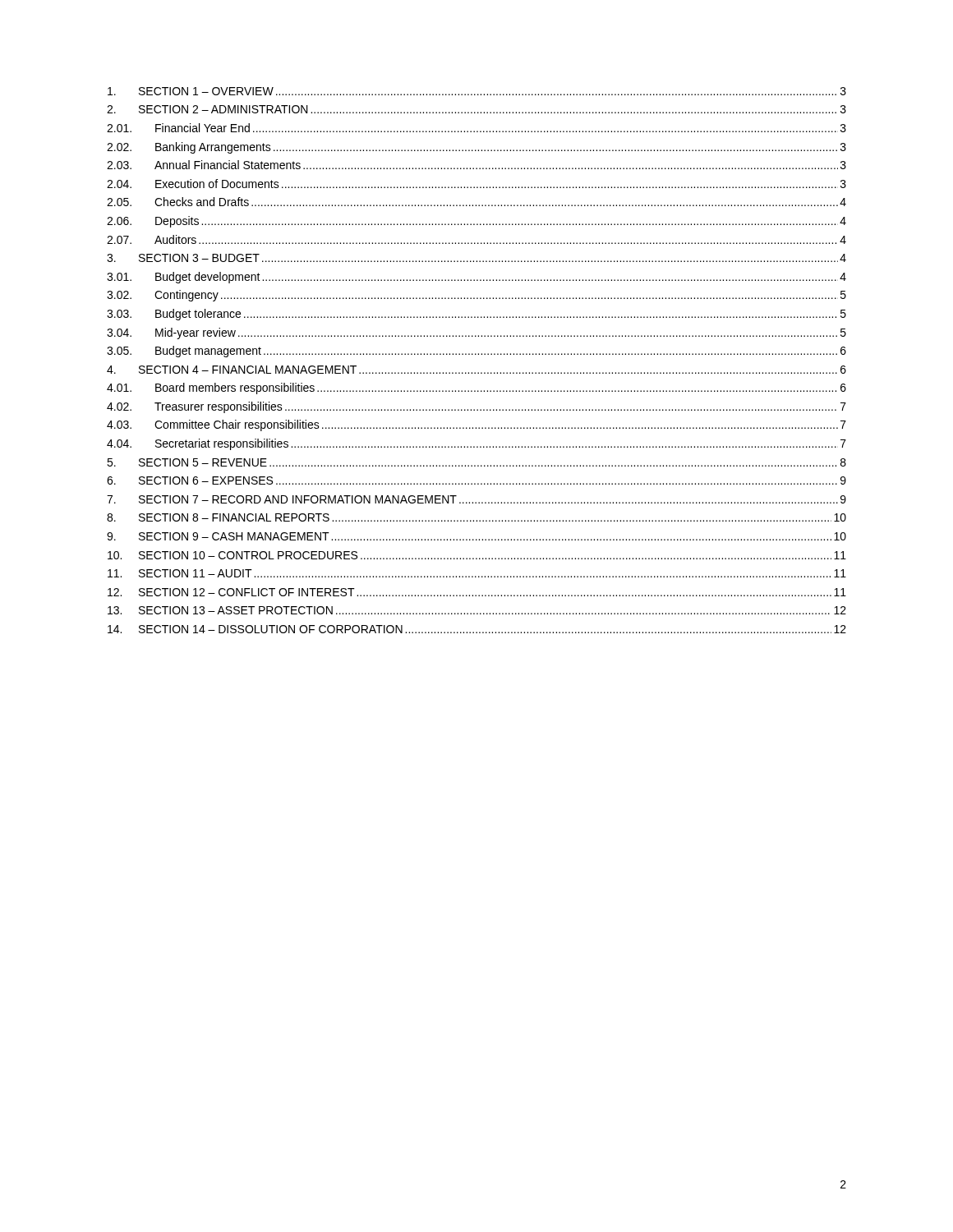The image size is (953, 1232).
Task: Locate the list item with the text "3.01. Budget development"
Action: [476, 277]
